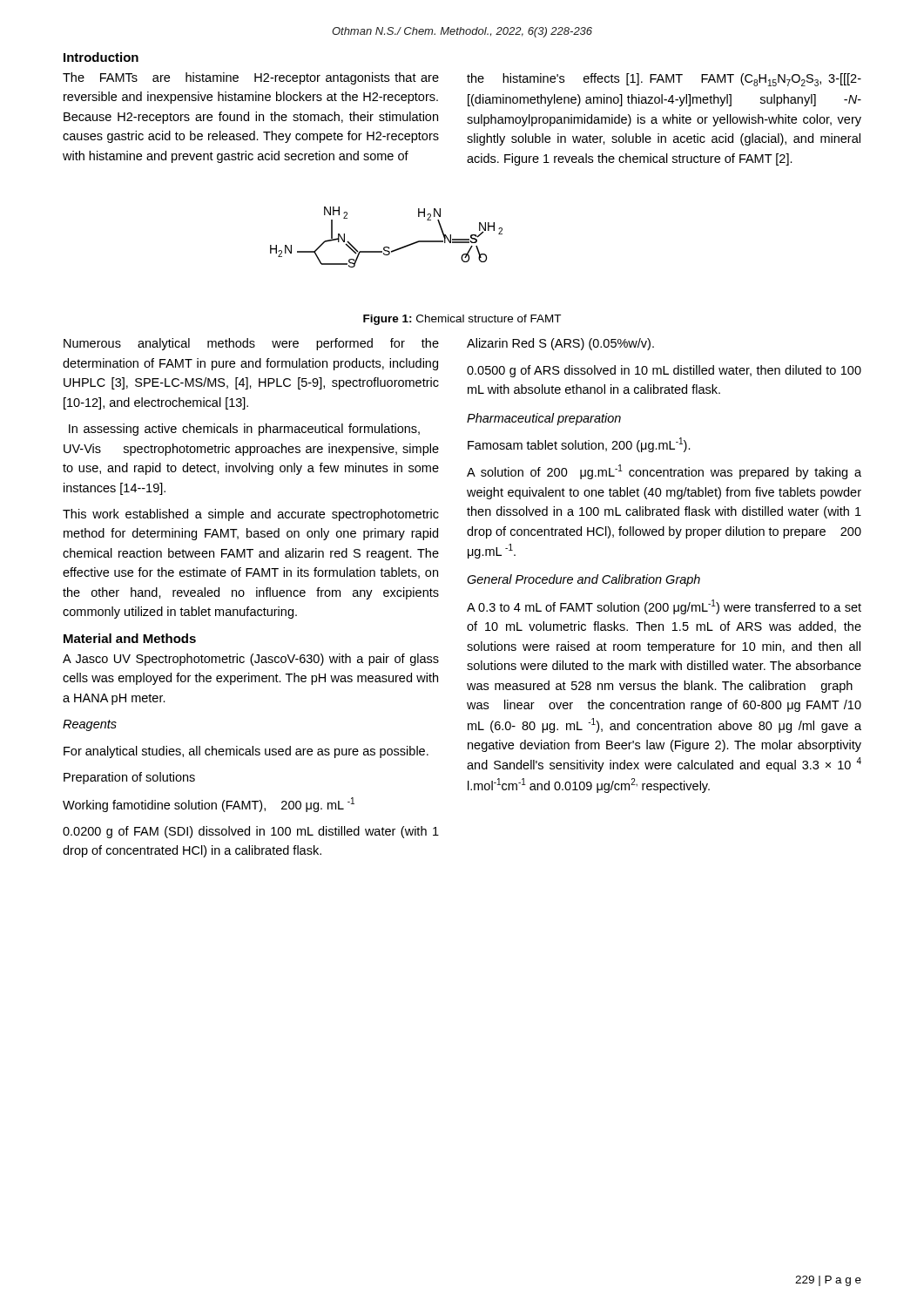
Task: Click on the block starting "Figure 1: Chemical"
Action: [462, 319]
